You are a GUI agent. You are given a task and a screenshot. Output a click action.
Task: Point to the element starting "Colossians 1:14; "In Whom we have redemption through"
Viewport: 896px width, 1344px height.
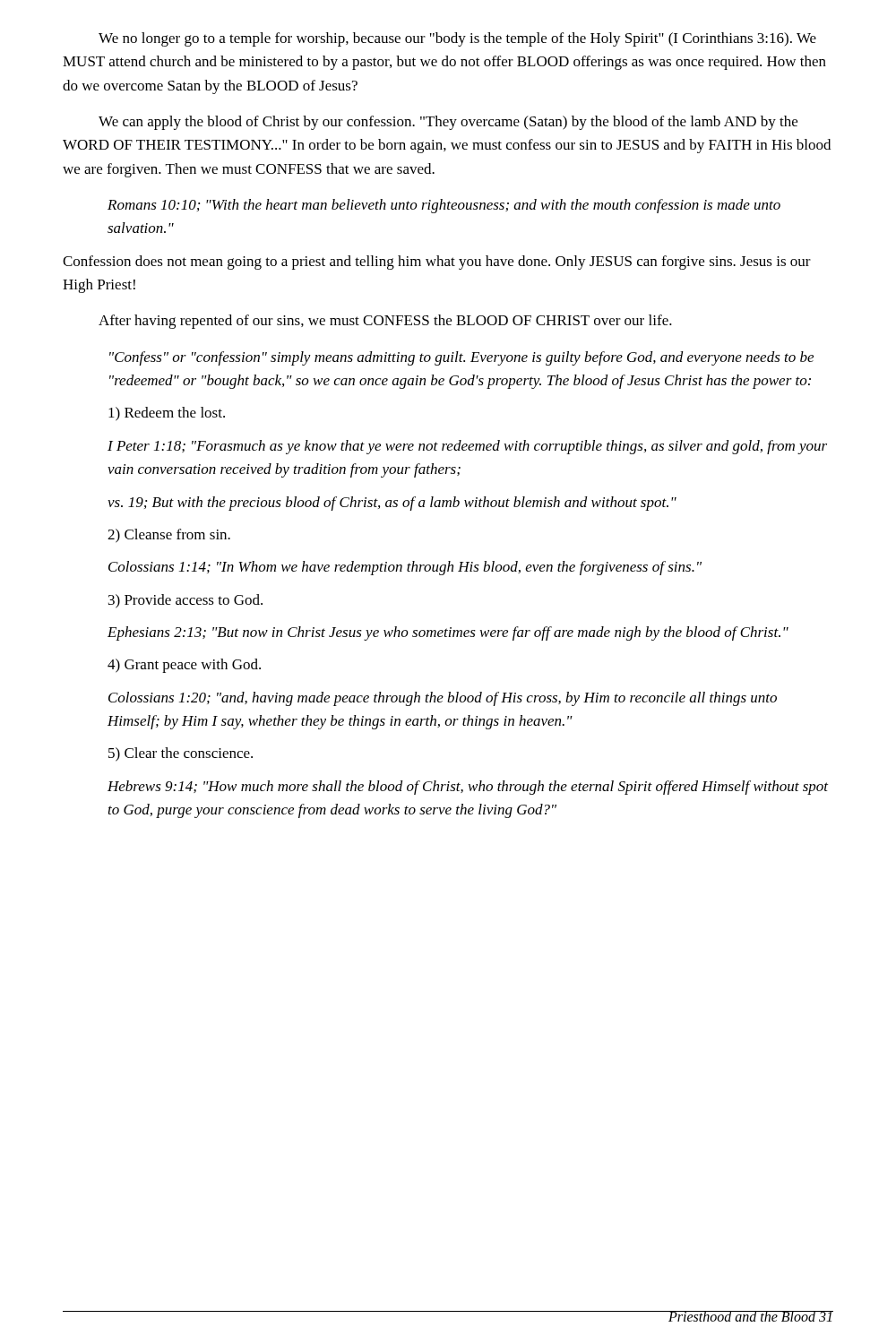[x=470, y=568]
